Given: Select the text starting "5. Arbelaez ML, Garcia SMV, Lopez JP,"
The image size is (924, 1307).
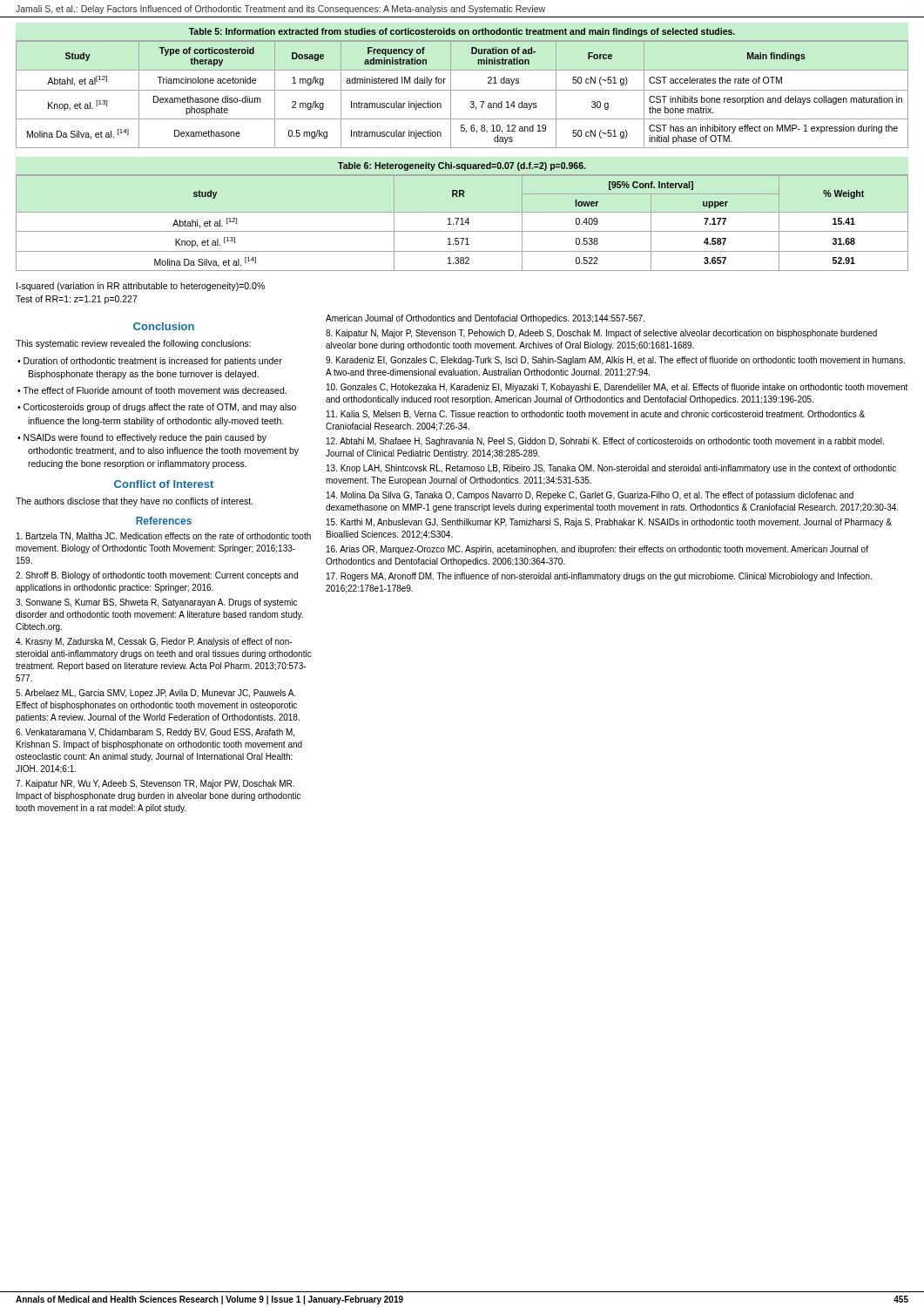Looking at the screenshot, I should point(158,705).
